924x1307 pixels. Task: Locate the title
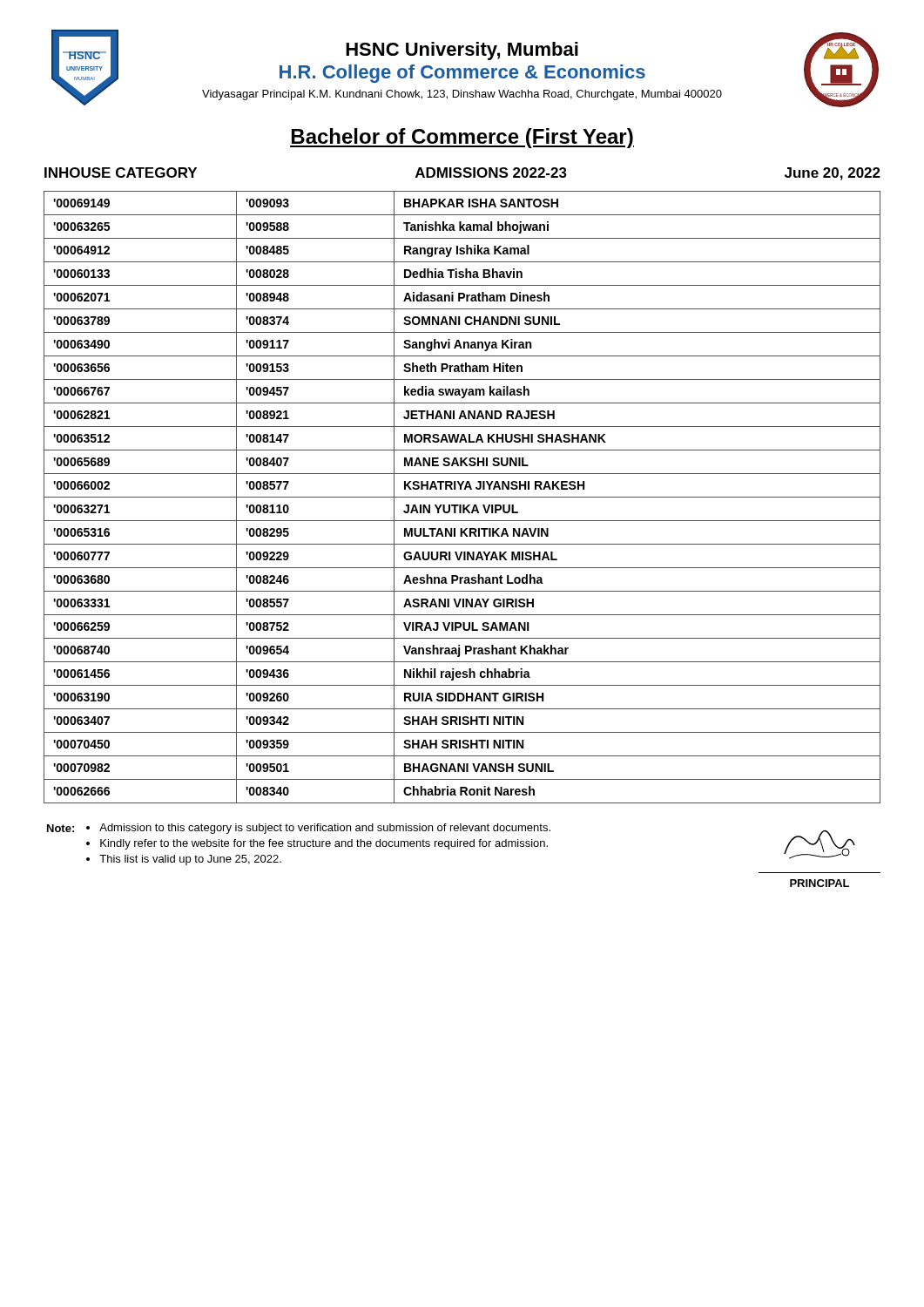[462, 136]
